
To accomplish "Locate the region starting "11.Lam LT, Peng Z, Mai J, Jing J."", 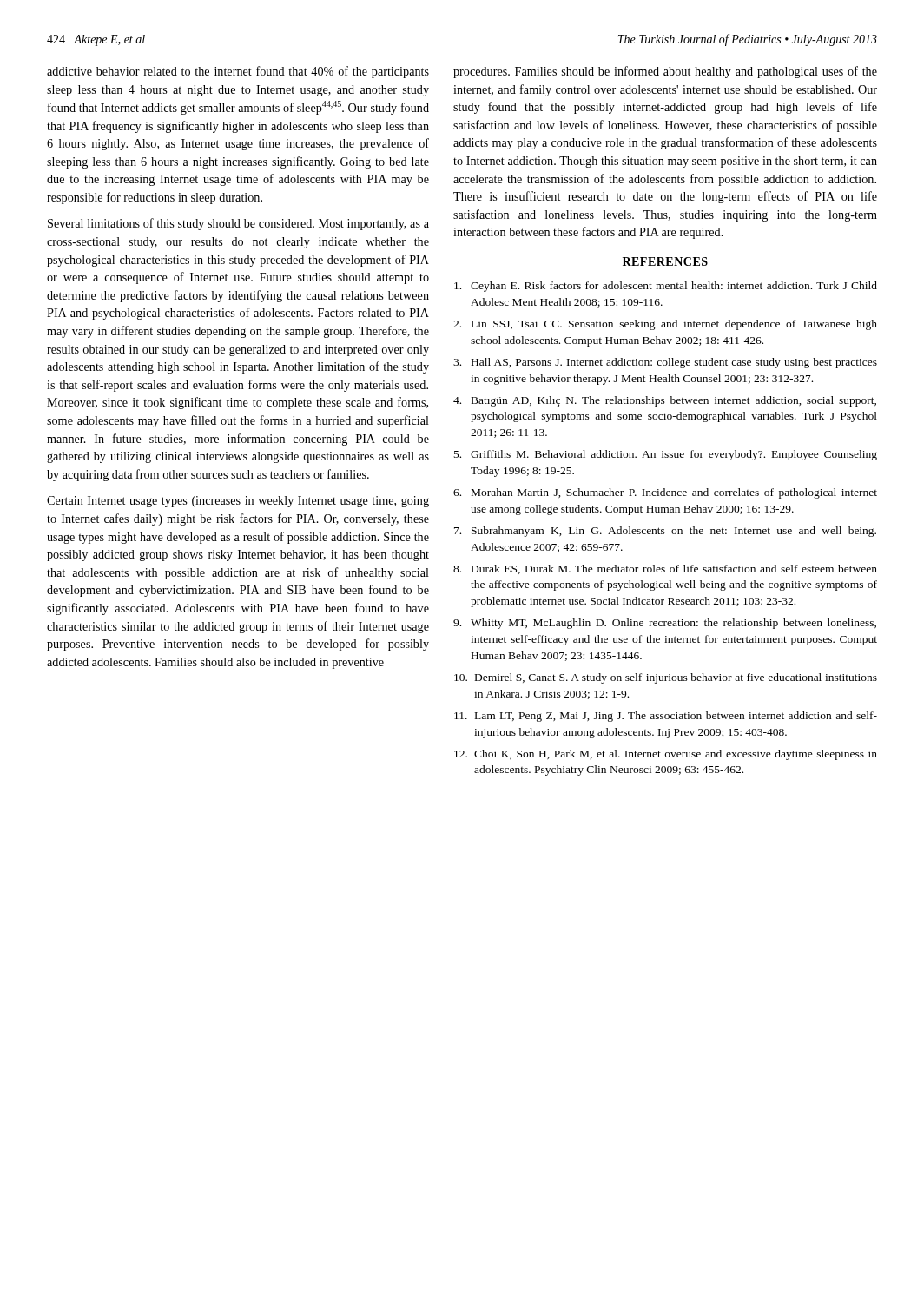I will (665, 724).
